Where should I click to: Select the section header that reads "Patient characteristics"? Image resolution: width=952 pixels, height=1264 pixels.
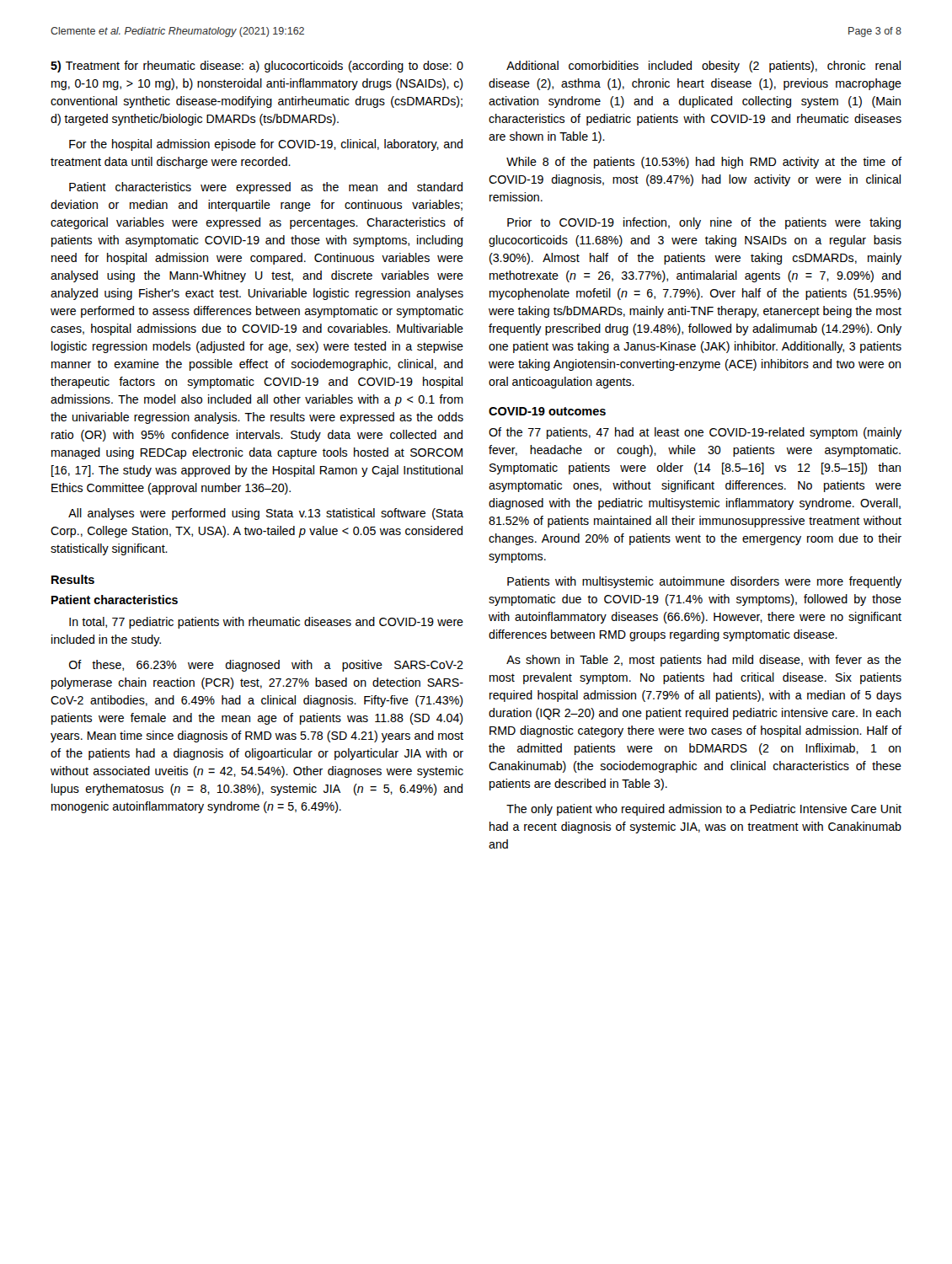point(115,600)
